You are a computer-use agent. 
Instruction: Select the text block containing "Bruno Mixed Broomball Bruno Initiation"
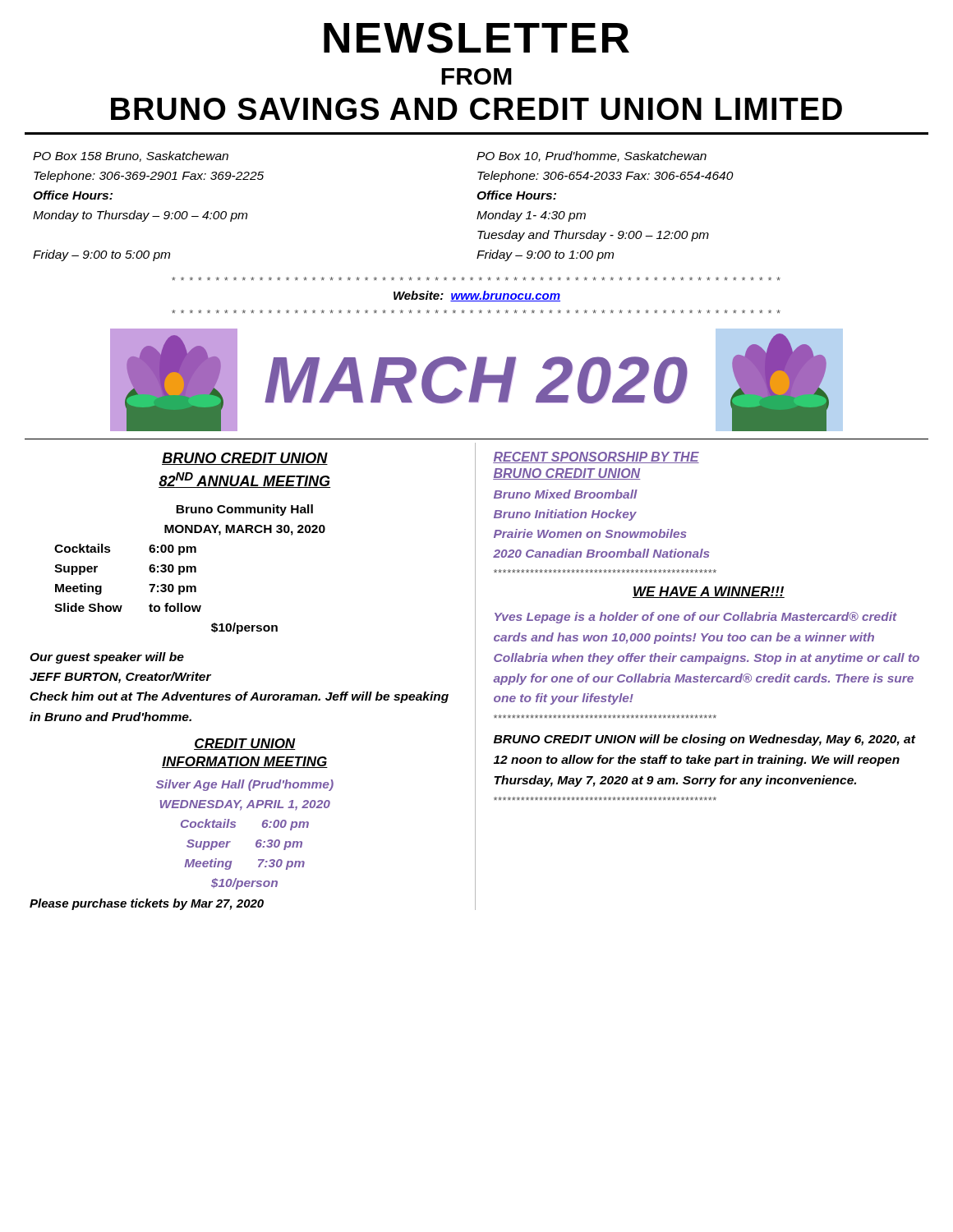tap(602, 524)
